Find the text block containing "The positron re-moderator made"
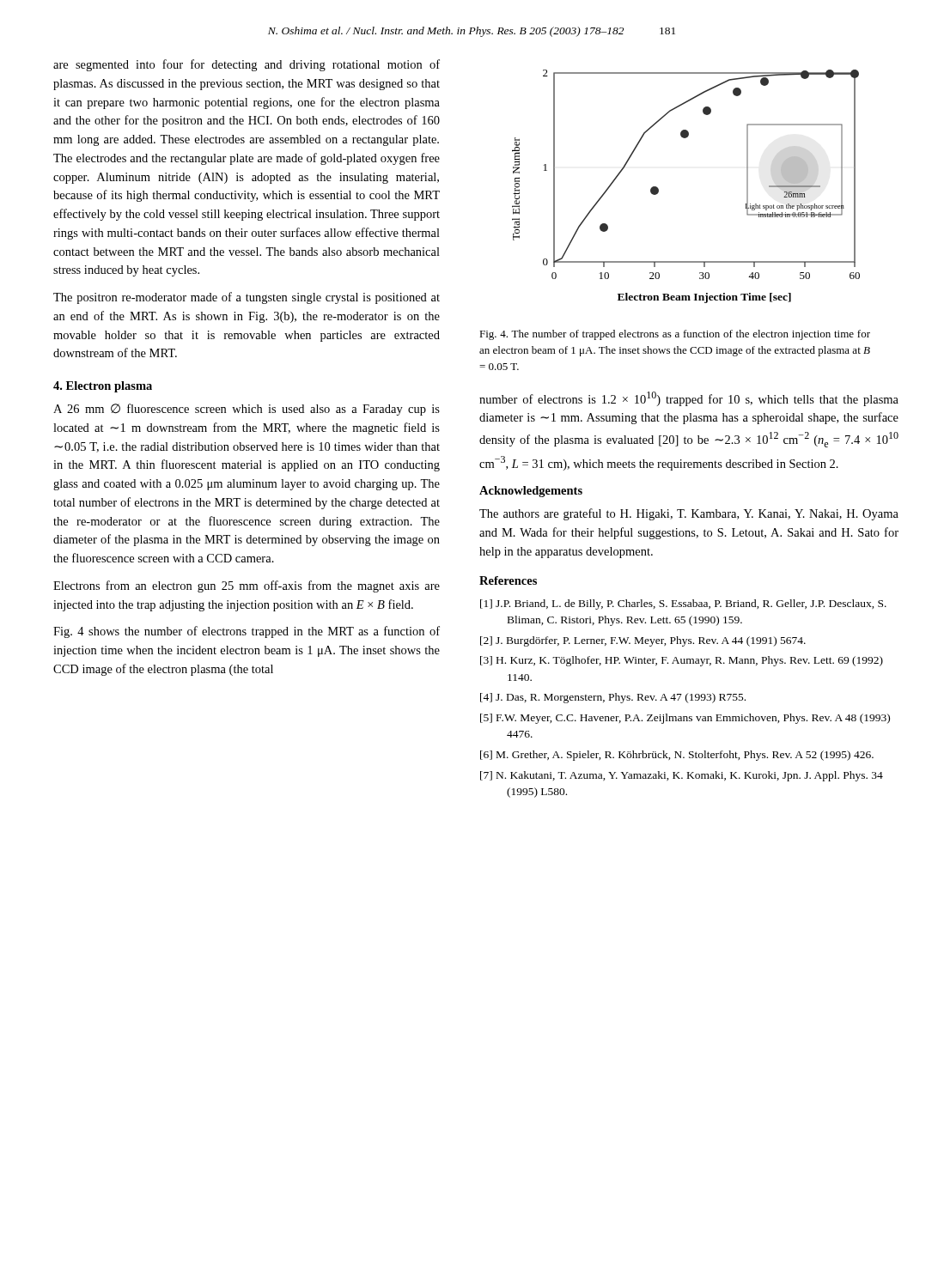The image size is (944, 1288). 247,325
